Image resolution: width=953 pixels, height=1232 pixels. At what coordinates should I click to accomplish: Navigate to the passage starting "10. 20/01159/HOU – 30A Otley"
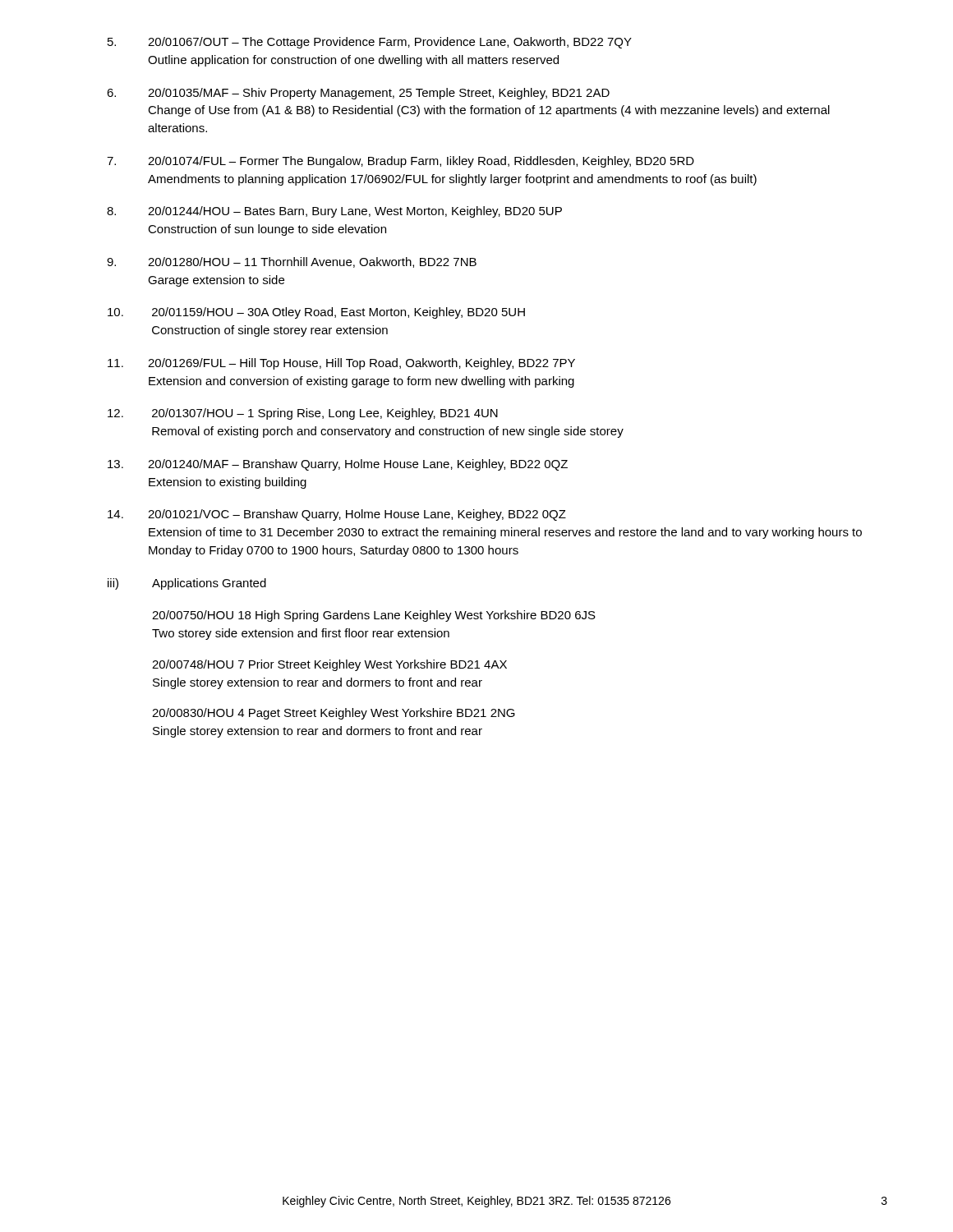pos(497,321)
